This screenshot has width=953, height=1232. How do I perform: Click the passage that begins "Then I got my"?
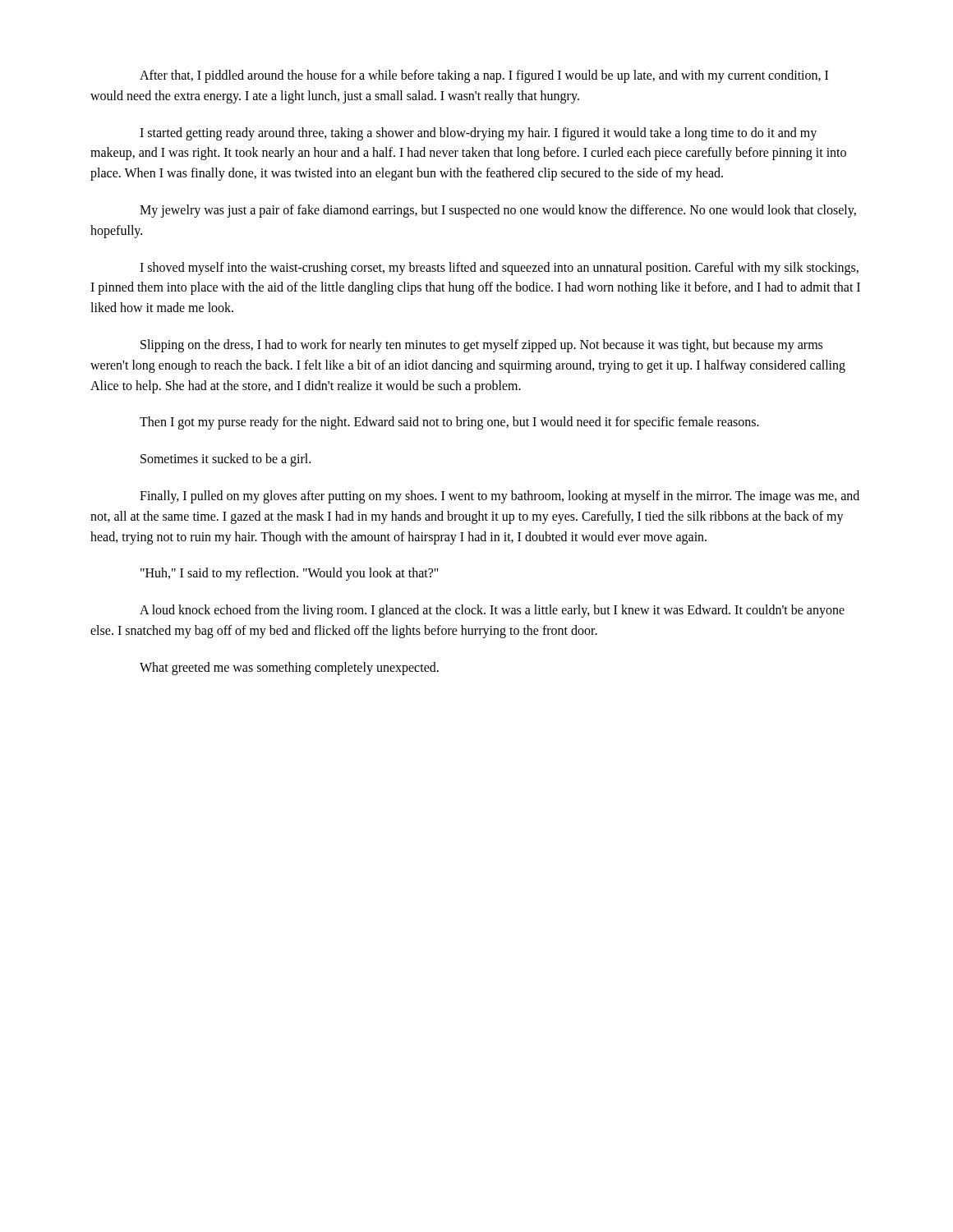(x=476, y=423)
